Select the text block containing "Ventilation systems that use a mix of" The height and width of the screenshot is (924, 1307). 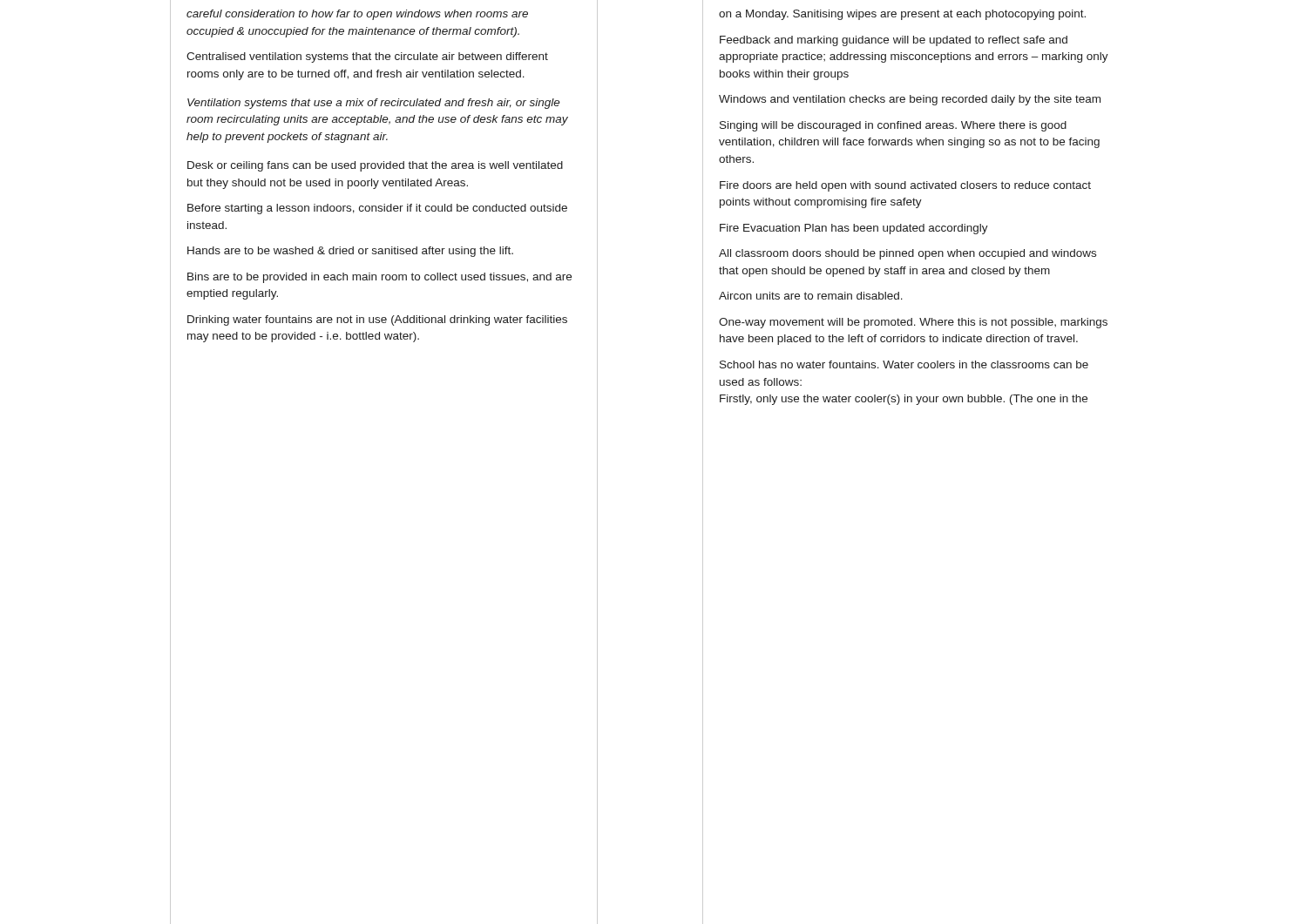pyautogui.click(x=382, y=119)
